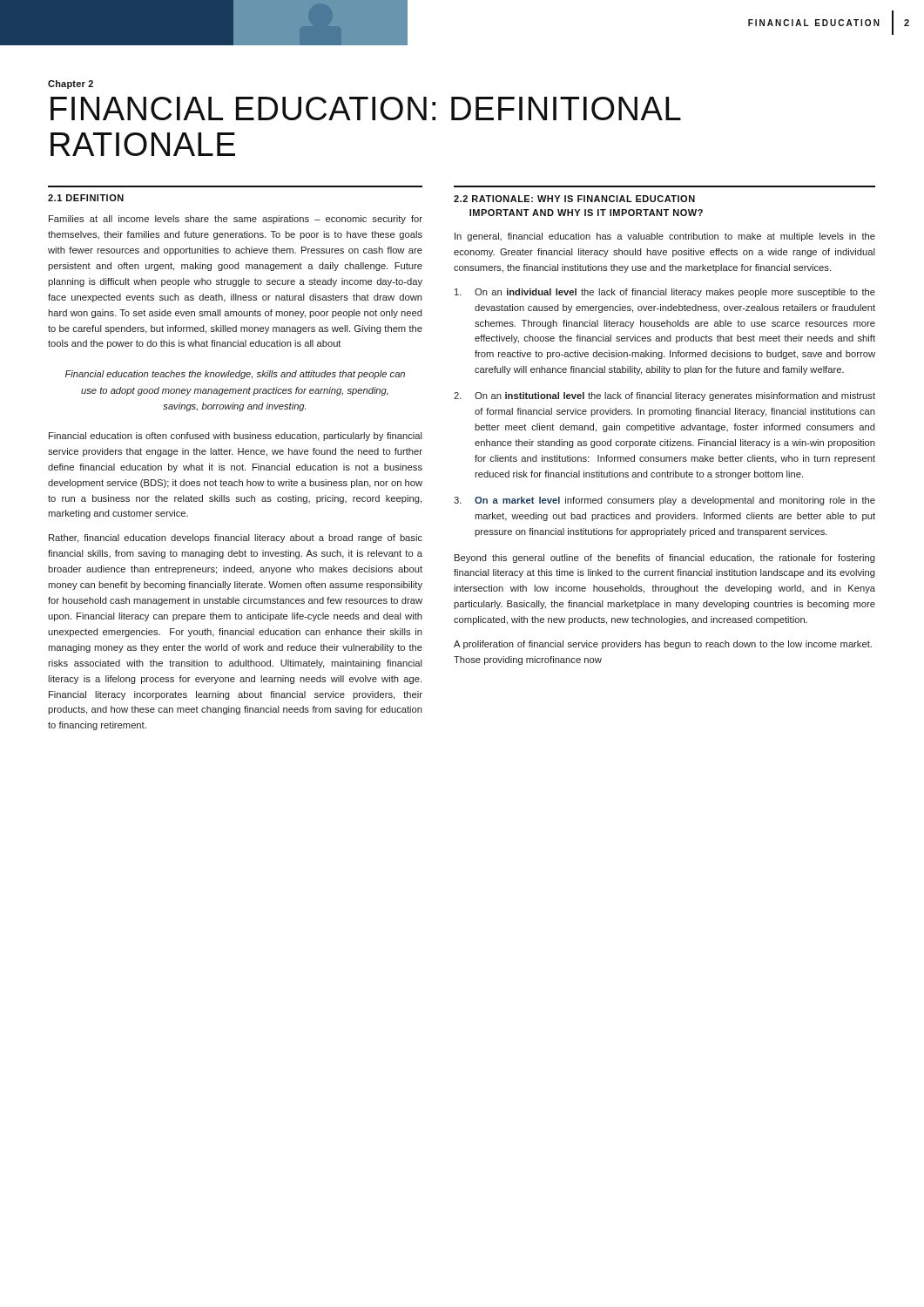Find the text block with the text "A proliferation of financial service"
Screen dimensions: 1307x924
(664, 652)
